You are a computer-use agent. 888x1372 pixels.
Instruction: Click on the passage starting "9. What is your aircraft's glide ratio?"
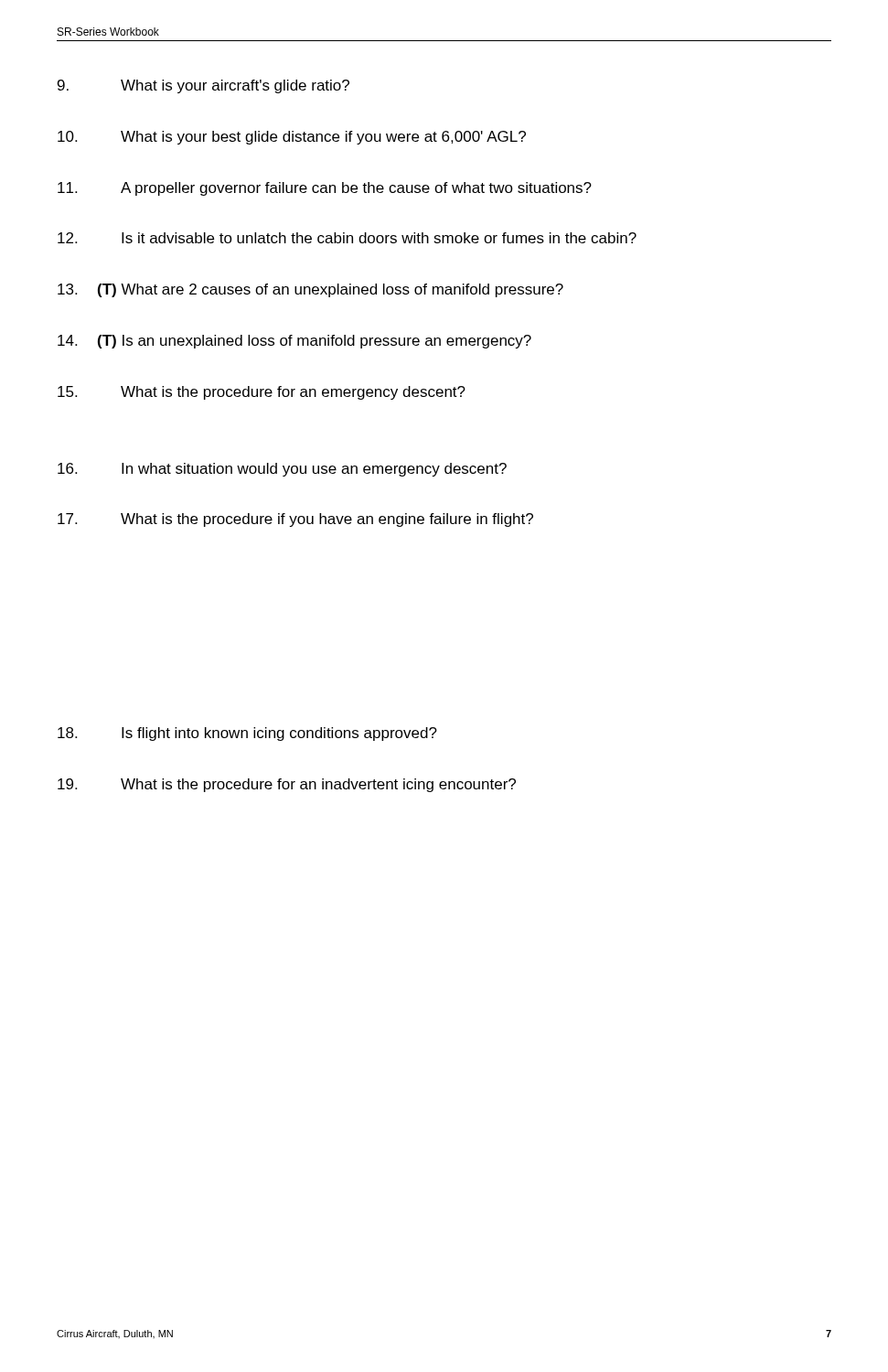(x=203, y=86)
